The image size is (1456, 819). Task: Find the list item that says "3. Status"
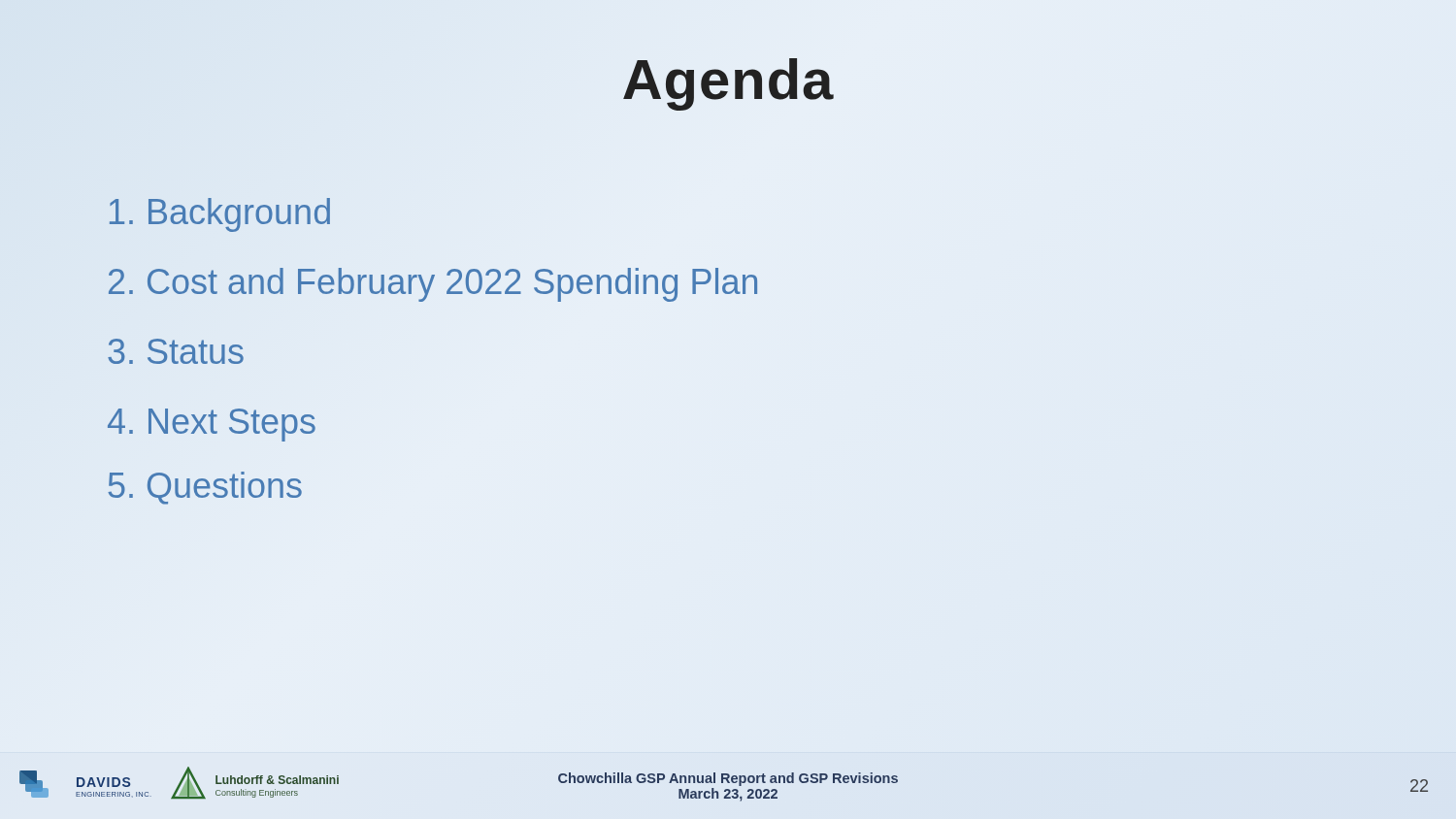tap(176, 352)
